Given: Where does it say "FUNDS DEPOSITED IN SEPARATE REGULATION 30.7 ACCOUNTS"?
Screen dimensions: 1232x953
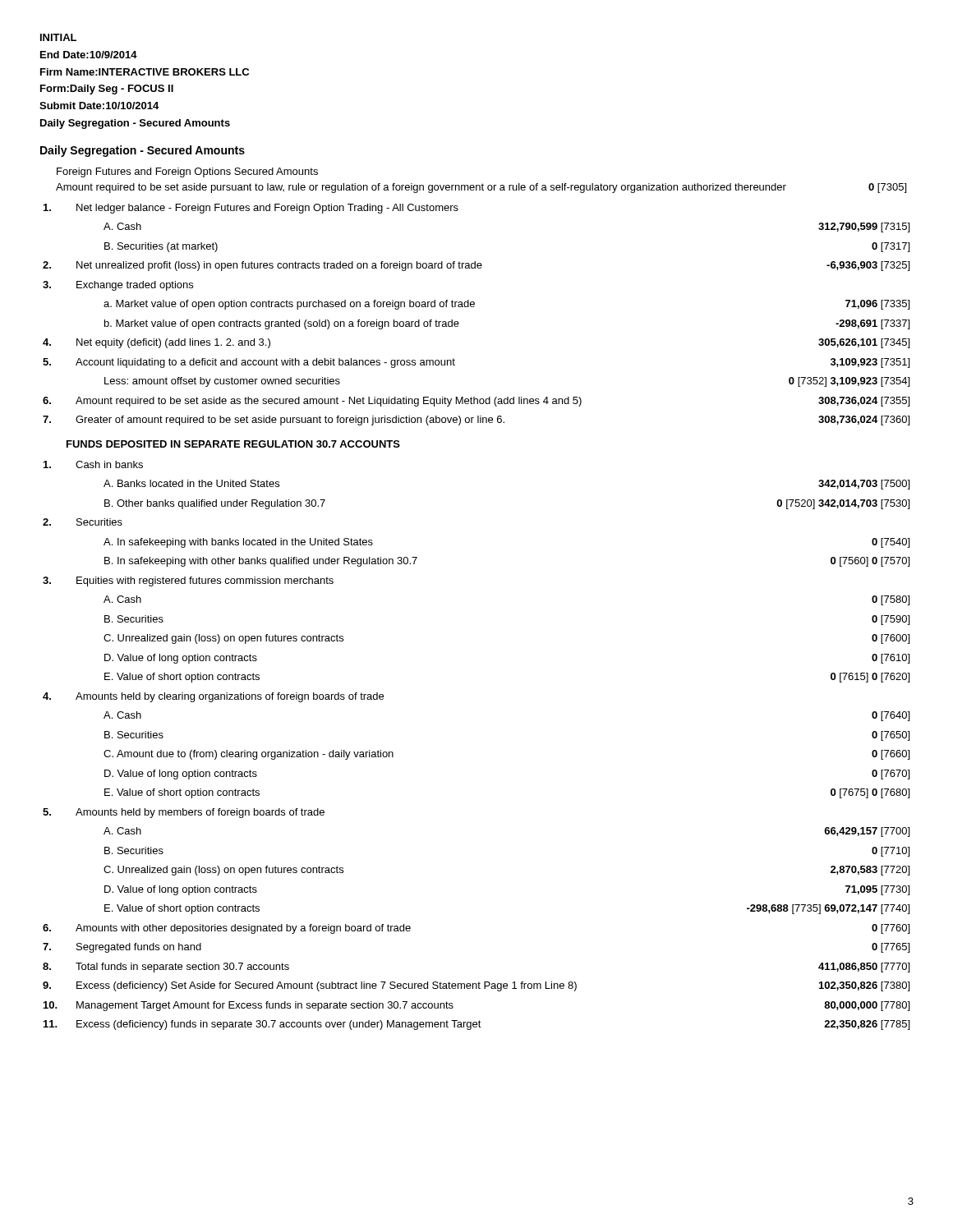Looking at the screenshot, I should [x=233, y=444].
